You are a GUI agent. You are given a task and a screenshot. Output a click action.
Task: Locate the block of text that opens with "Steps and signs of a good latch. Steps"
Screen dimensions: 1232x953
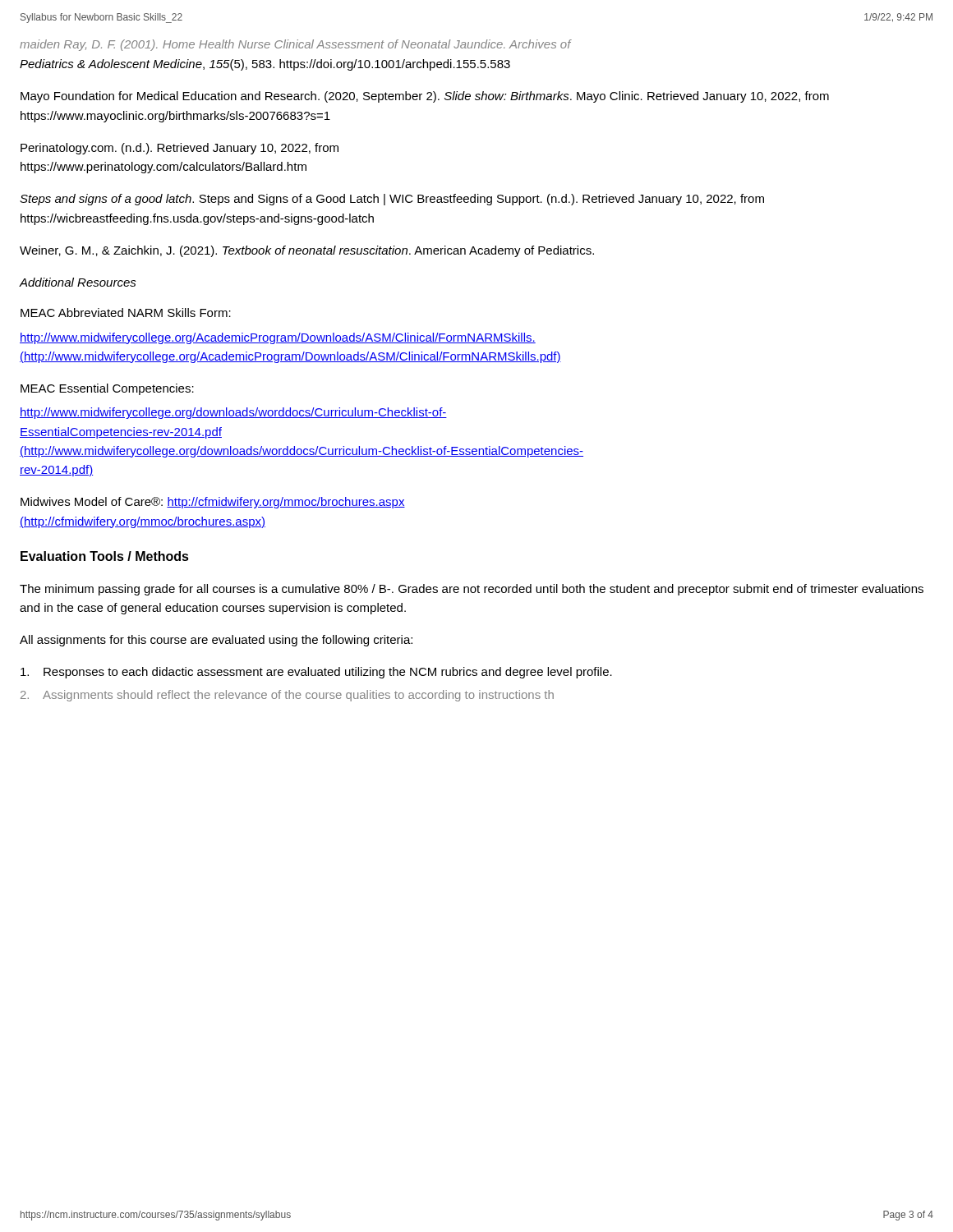click(x=392, y=208)
